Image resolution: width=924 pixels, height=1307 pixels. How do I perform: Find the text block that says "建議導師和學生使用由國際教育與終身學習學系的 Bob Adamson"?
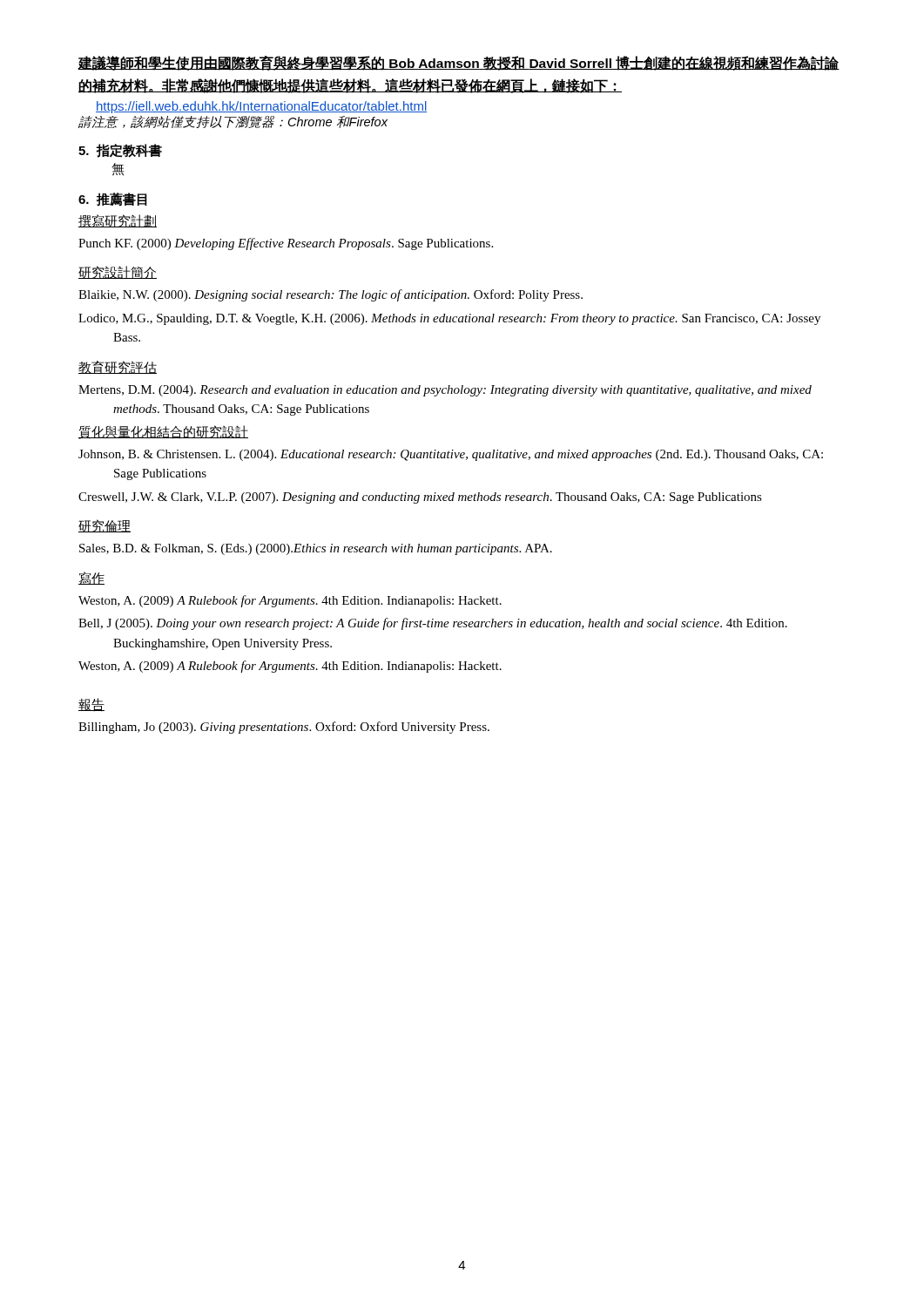tap(459, 92)
